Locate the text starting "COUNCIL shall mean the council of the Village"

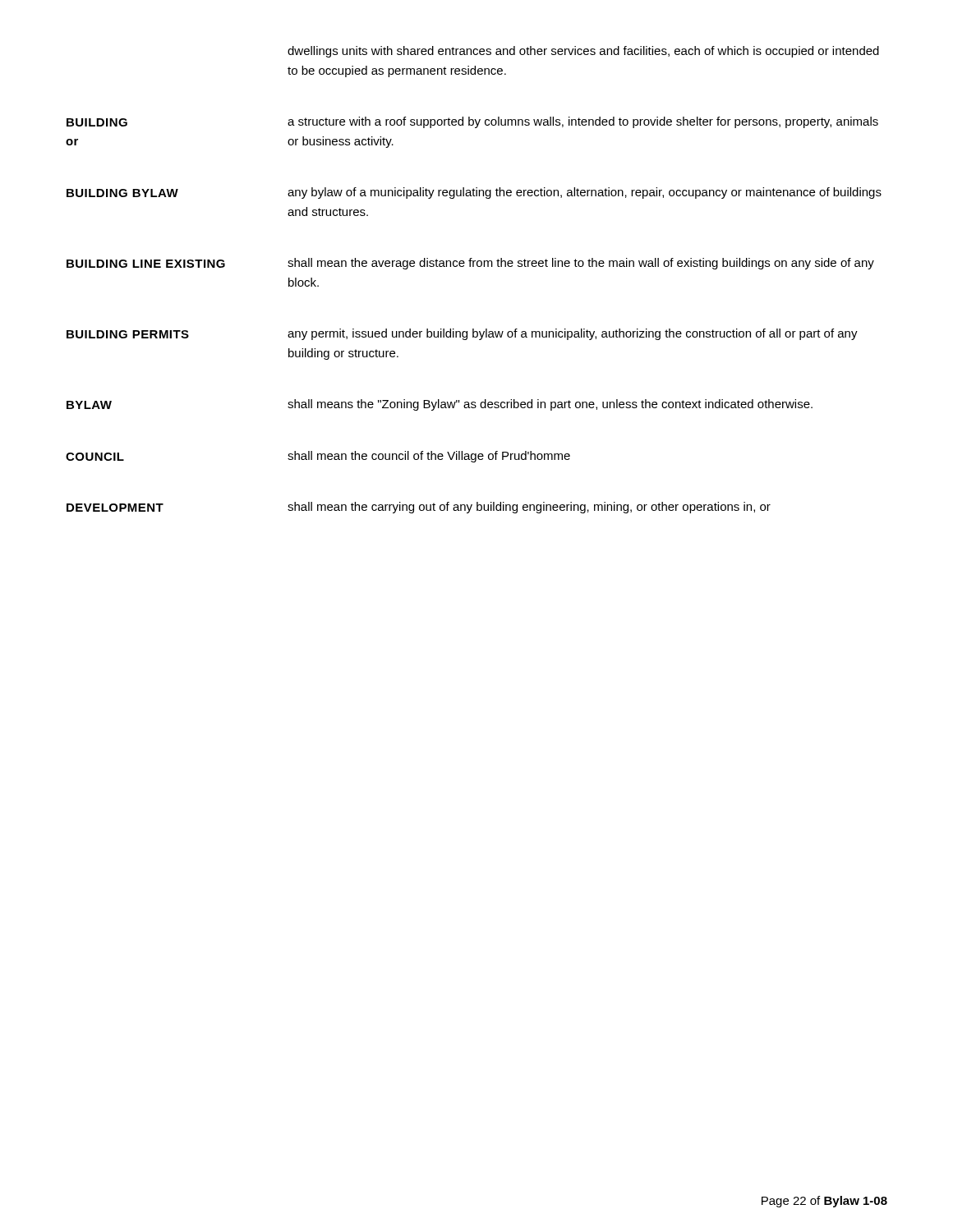click(476, 456)
